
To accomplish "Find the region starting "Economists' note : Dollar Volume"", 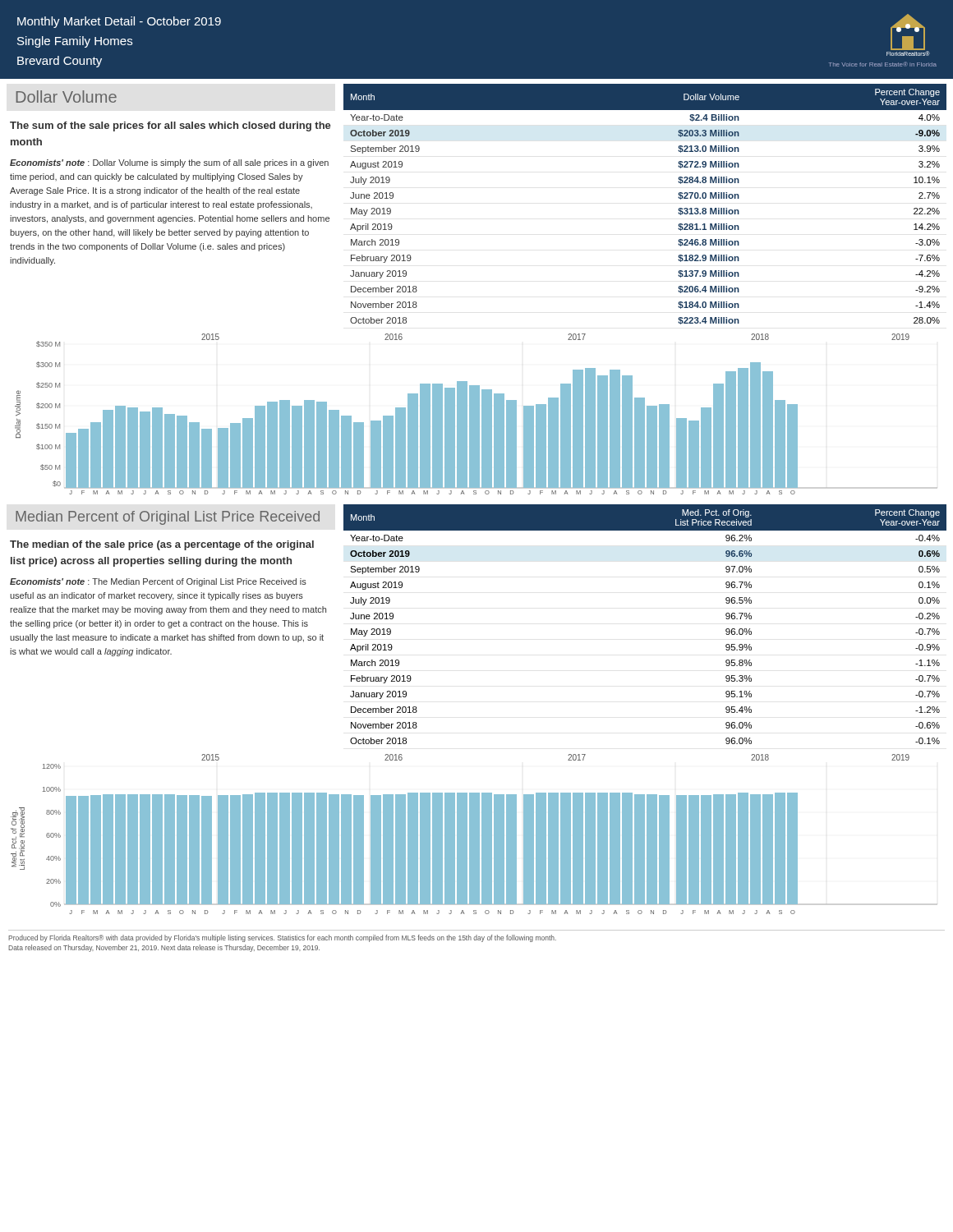I will (171, 212).
